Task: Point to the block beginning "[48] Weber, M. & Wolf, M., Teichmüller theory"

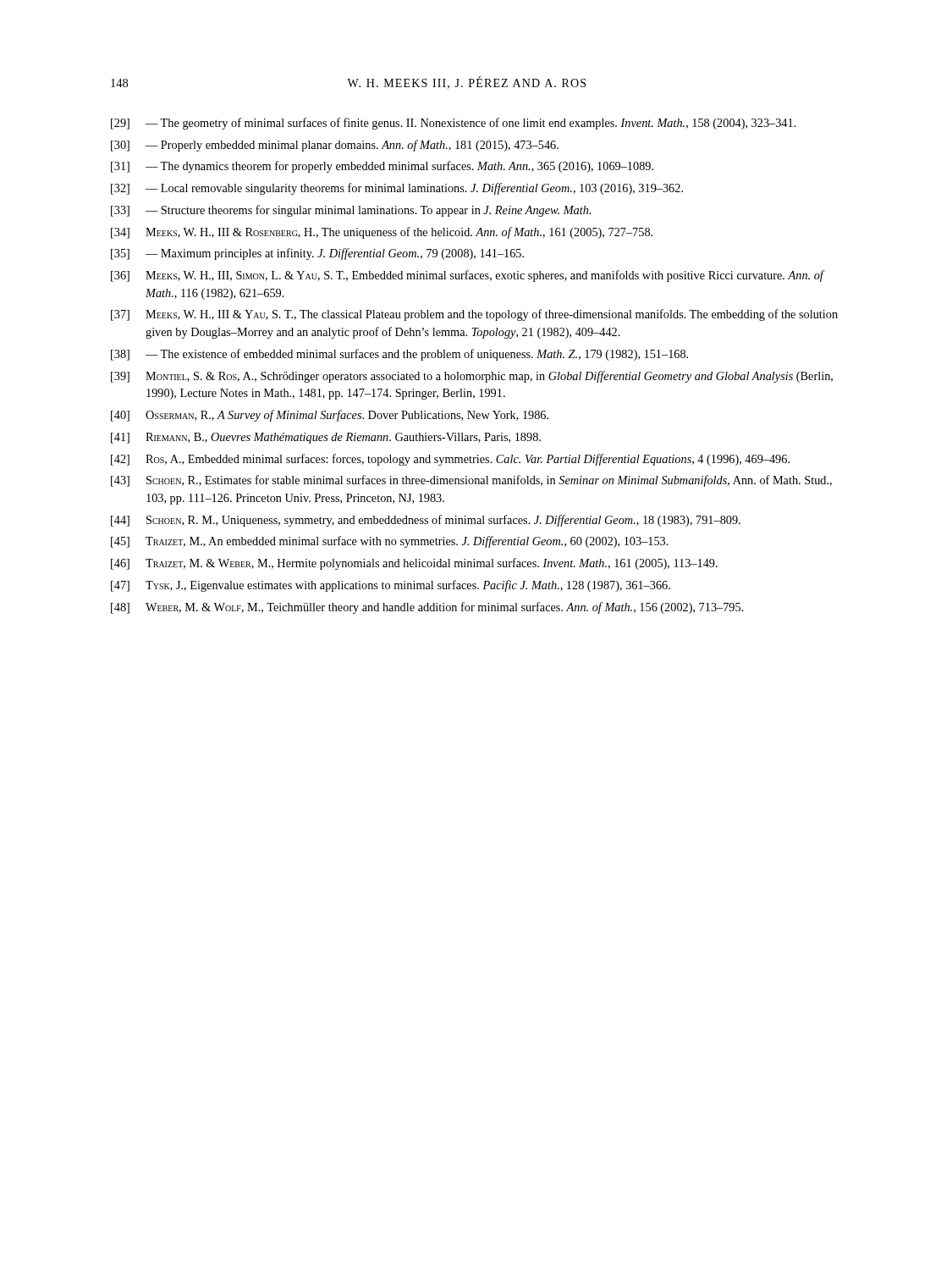Action: pyautogui.click(x=476, y=607)
